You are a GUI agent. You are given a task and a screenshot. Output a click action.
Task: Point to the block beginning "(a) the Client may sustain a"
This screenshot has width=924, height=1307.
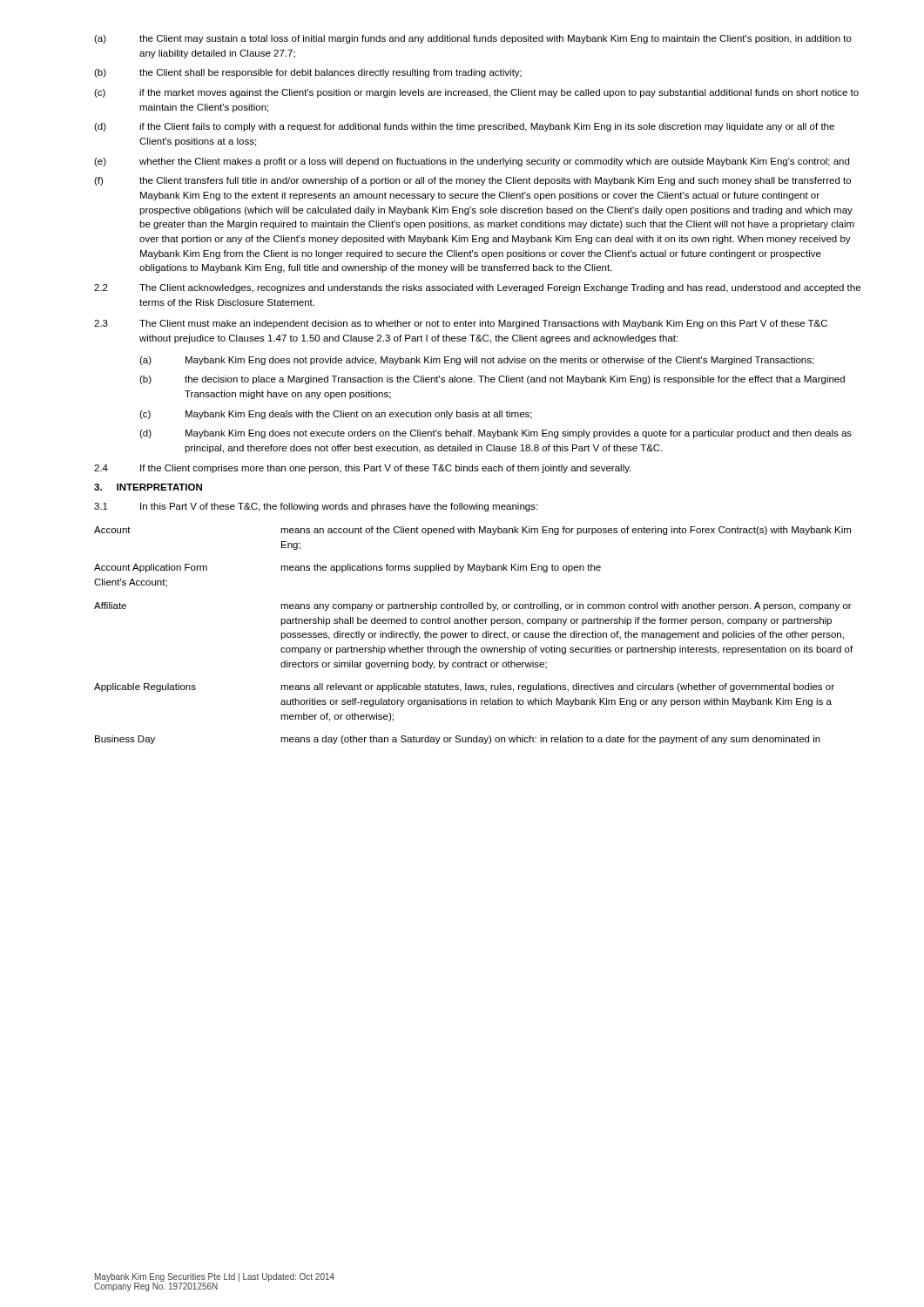pyautogui.click(x=478, y=46)
